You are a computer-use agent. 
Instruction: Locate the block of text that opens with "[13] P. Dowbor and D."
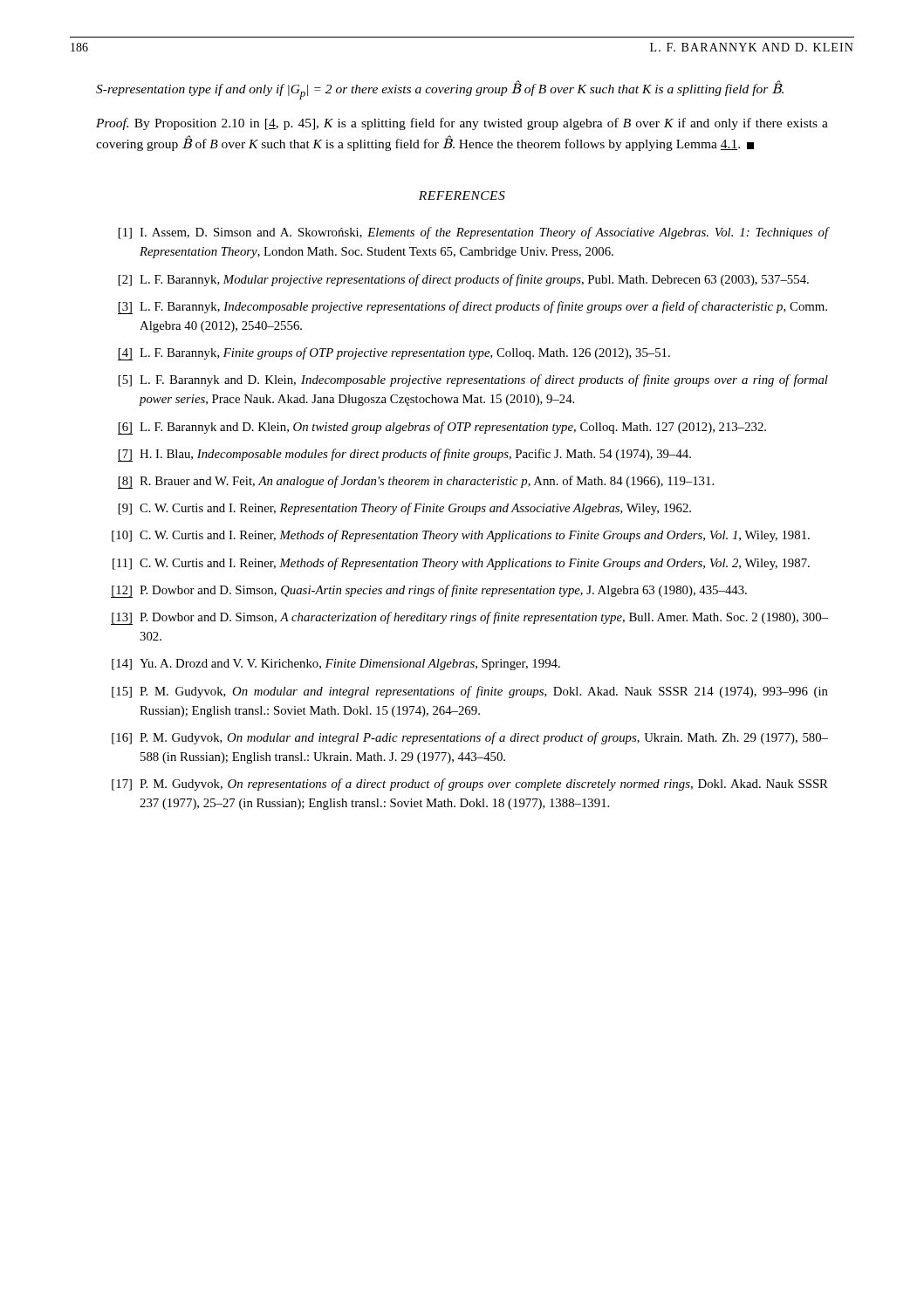pyautogui.click(x=462, y=627)
